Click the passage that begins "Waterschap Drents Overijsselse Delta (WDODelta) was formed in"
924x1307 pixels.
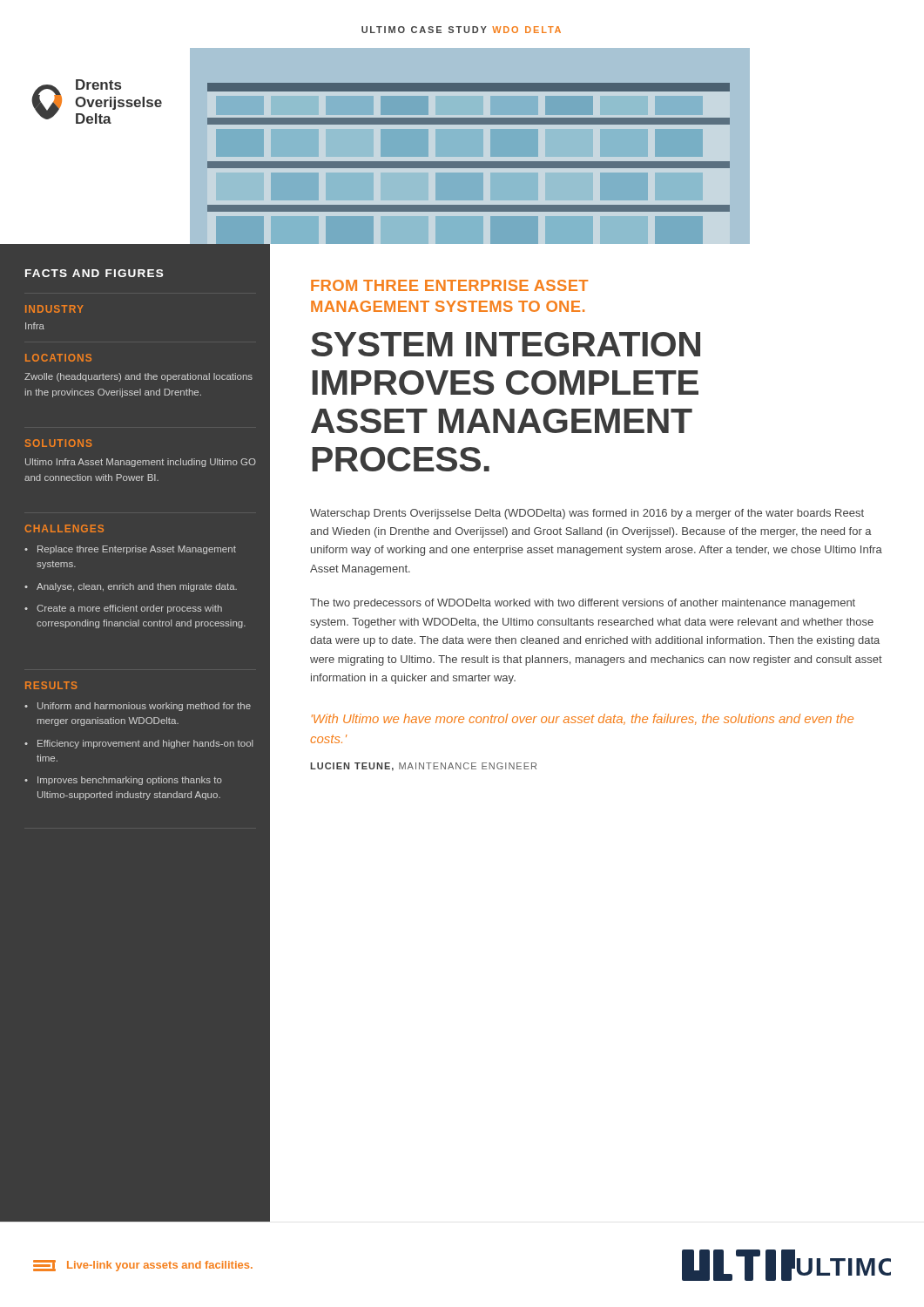pos(596,540)
